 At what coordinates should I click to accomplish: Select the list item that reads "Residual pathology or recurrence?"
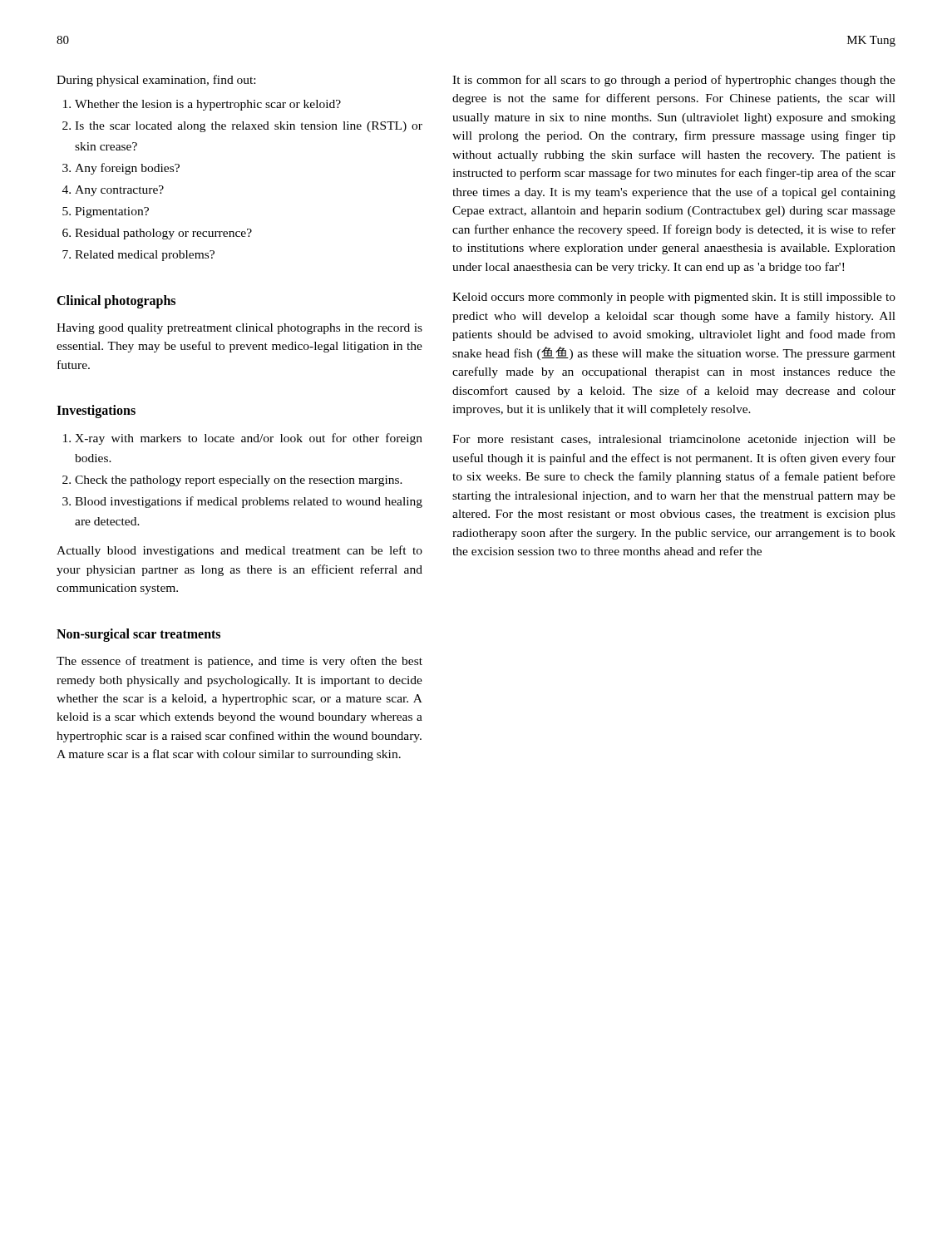coord(249,232)
